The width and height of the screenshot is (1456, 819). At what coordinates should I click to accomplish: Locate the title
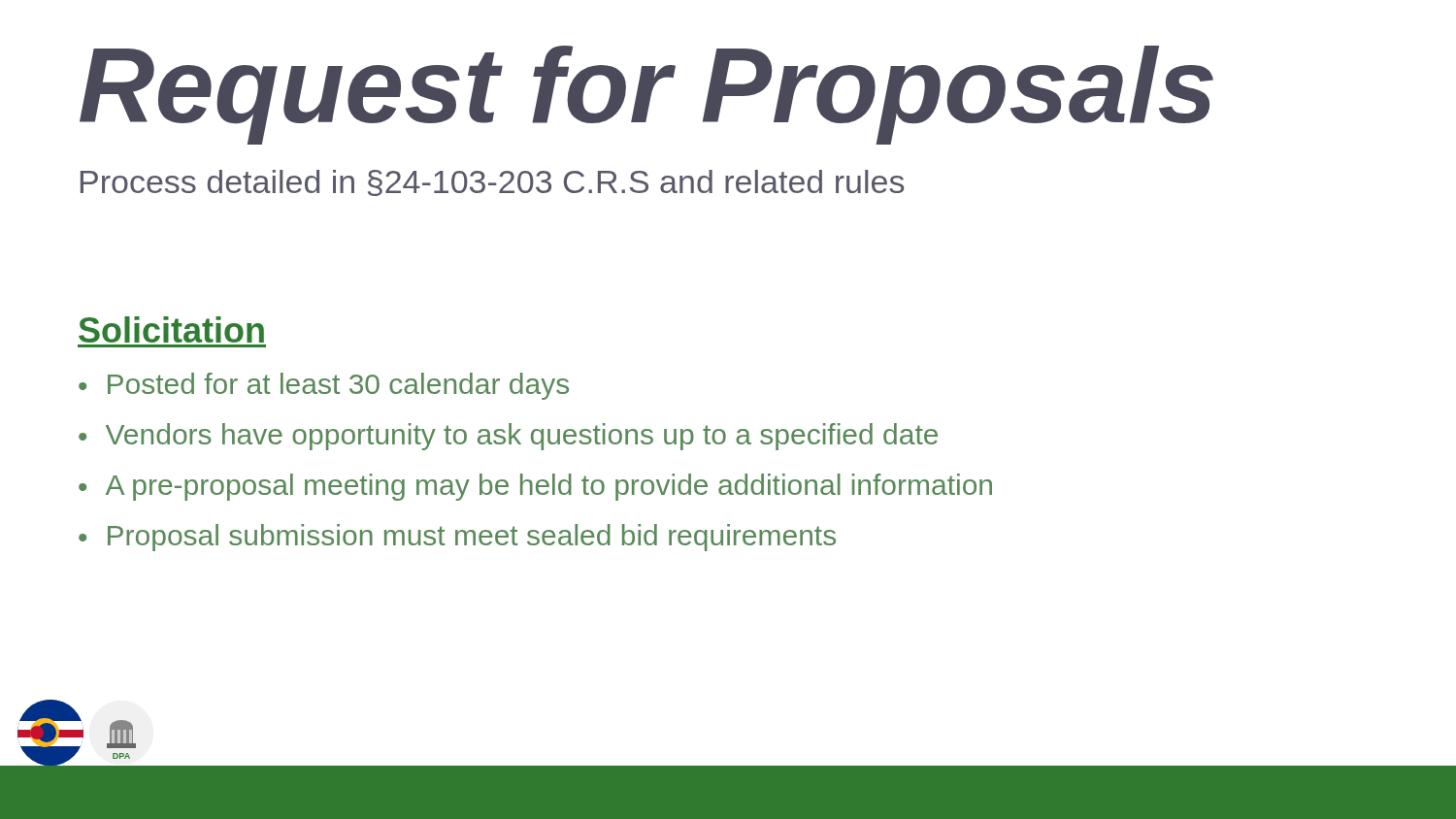point(647,85)
